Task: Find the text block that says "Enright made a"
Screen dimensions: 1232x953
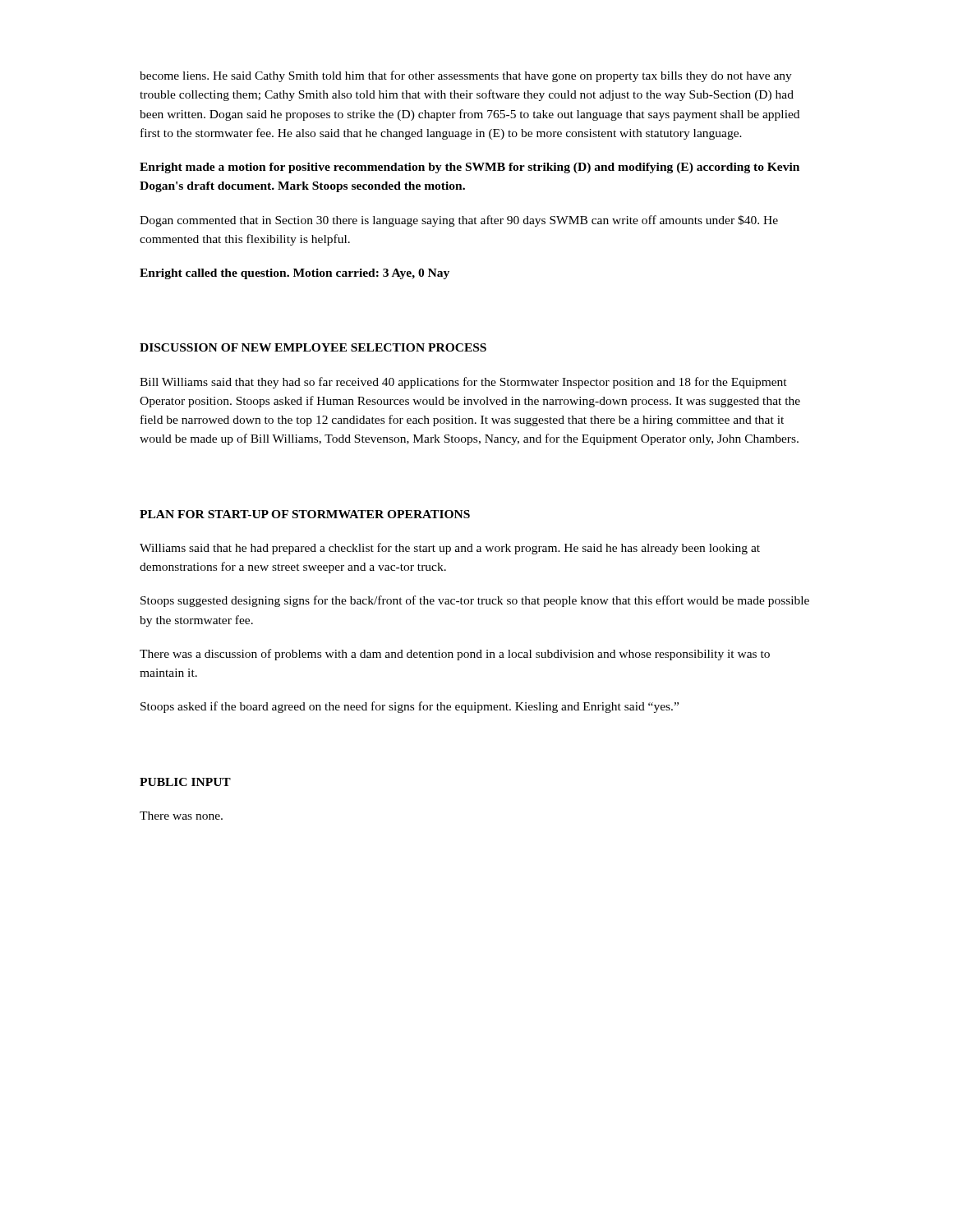Action: pos(470,176)
